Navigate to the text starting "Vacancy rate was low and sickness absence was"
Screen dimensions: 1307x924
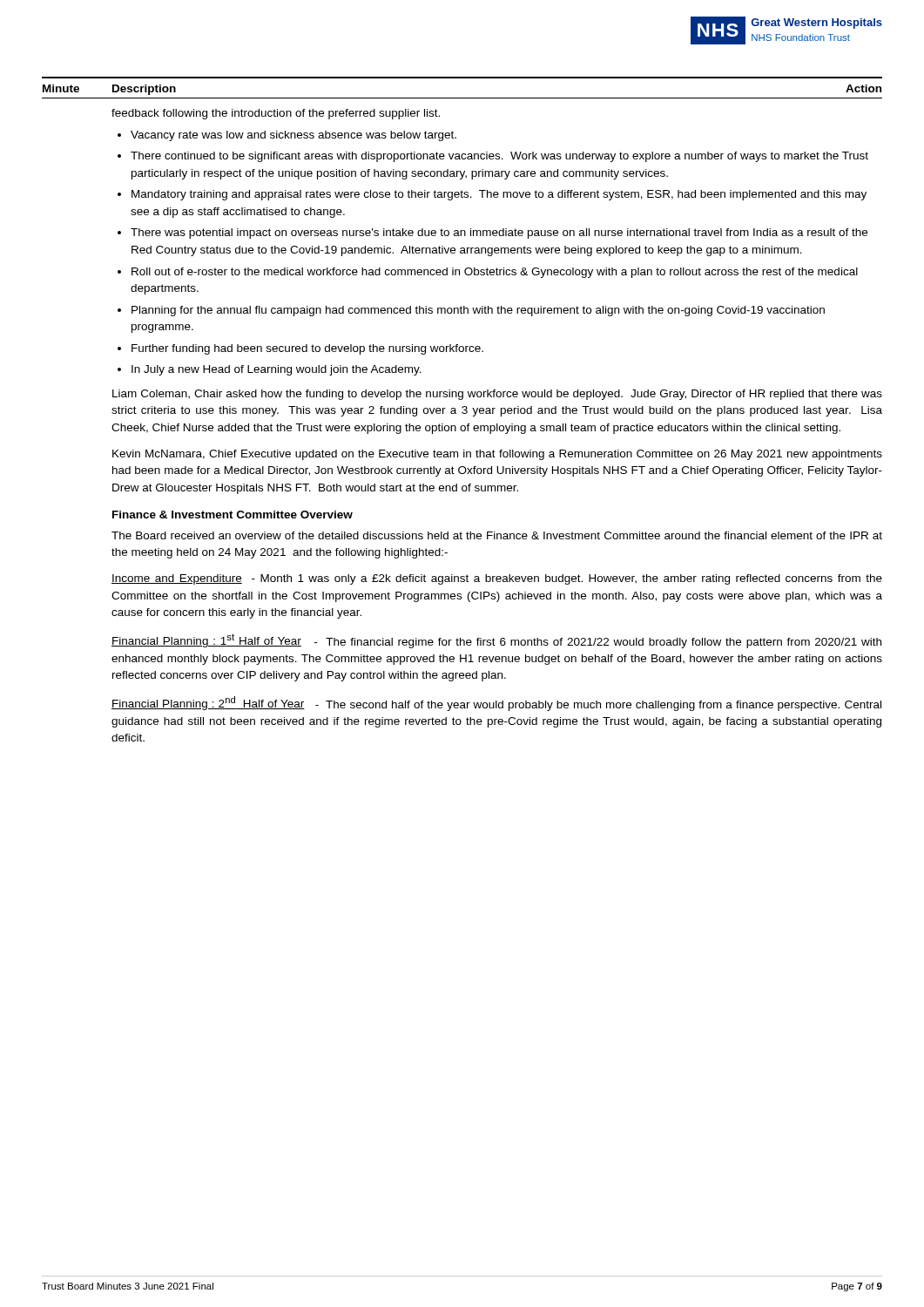[294, 134]
